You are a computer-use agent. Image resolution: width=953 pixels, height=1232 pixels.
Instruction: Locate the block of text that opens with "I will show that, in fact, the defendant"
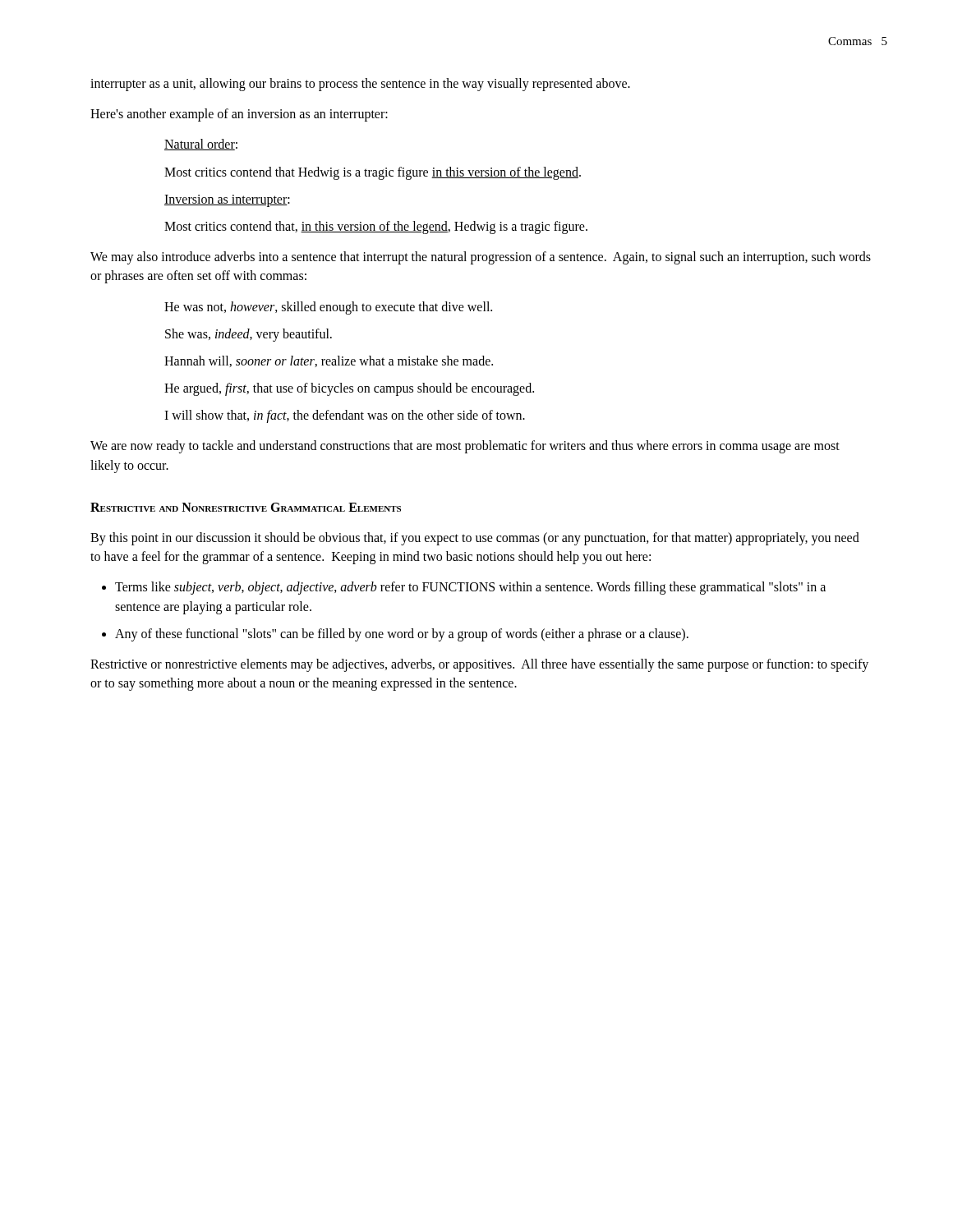pyautogui.click(x=518, y=415)
